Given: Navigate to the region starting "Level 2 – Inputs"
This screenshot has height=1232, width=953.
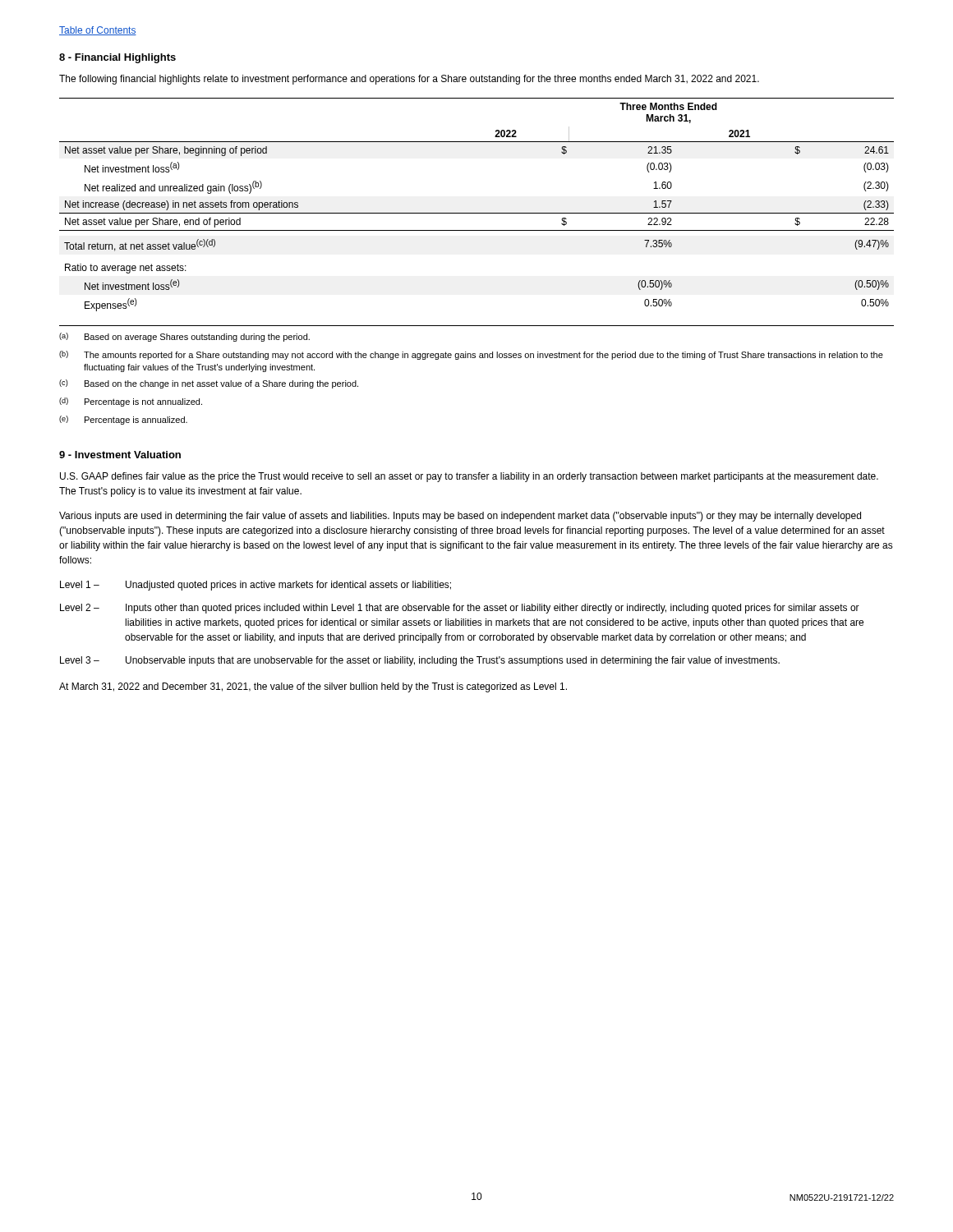Looking at the screenshot, I should (x=476, y=623).
